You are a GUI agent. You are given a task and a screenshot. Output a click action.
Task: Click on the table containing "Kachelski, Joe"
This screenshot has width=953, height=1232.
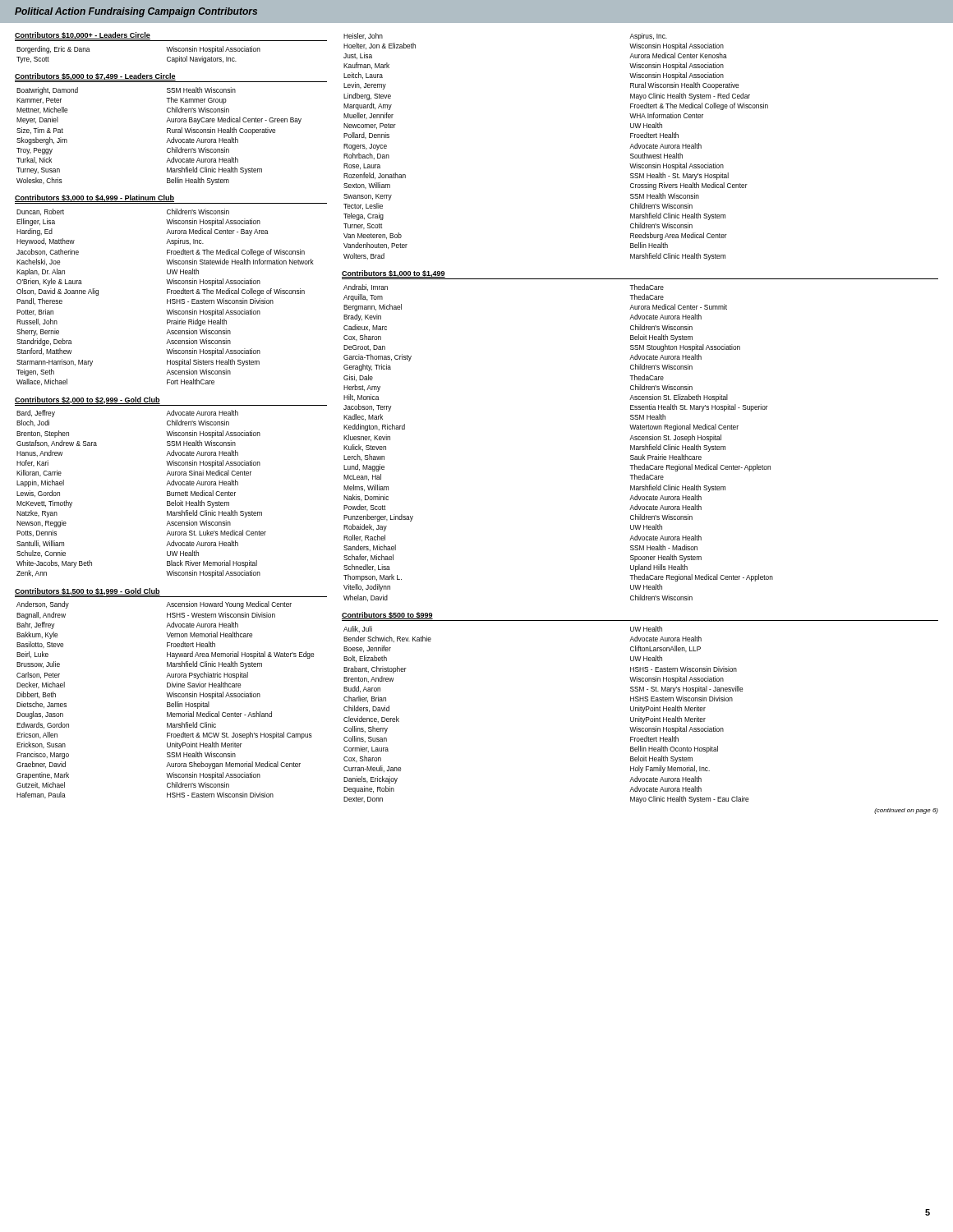coord(171,297)
